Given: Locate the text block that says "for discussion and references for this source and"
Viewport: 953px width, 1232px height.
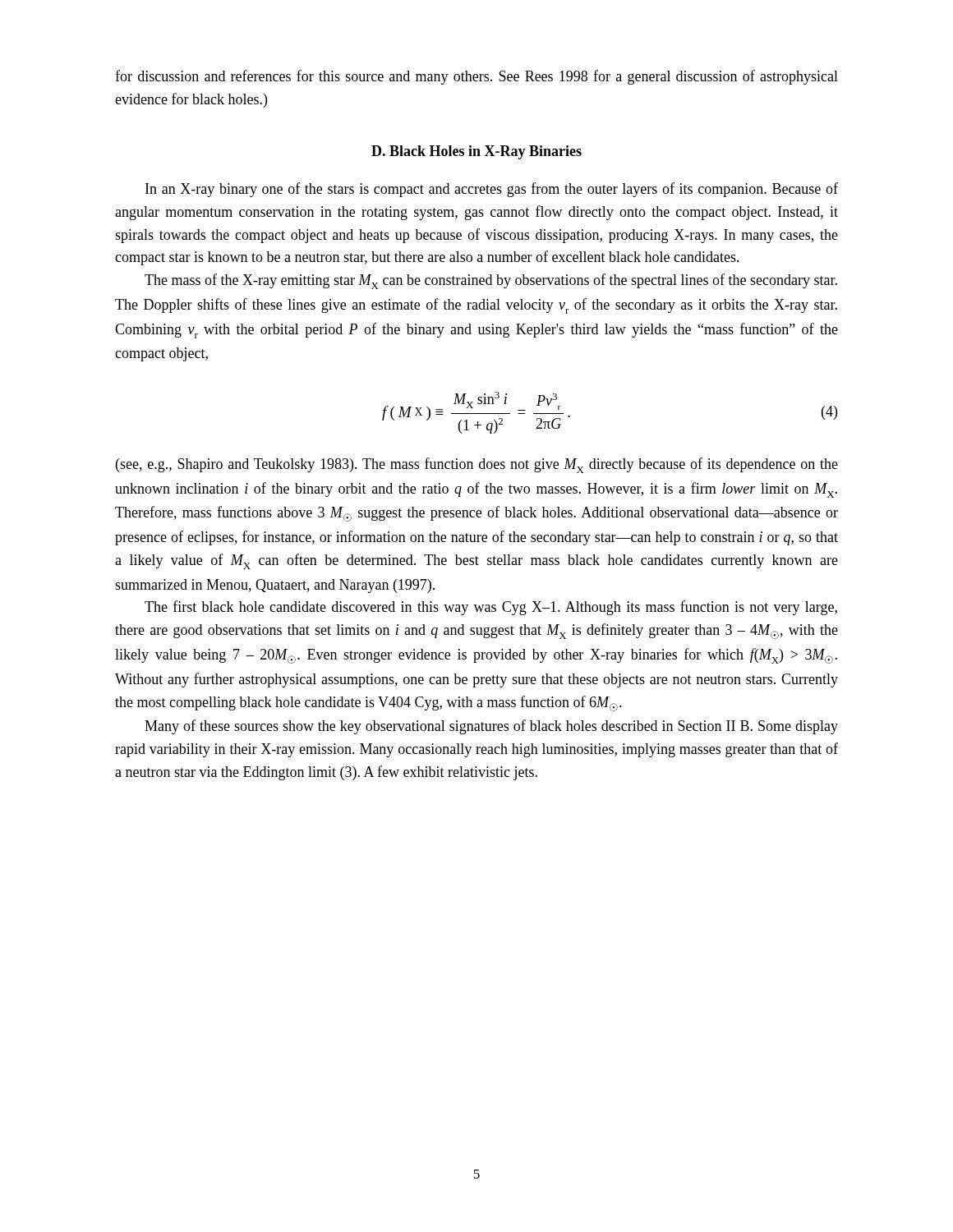Looking at the screenshot, I should (x=476, y=89).
